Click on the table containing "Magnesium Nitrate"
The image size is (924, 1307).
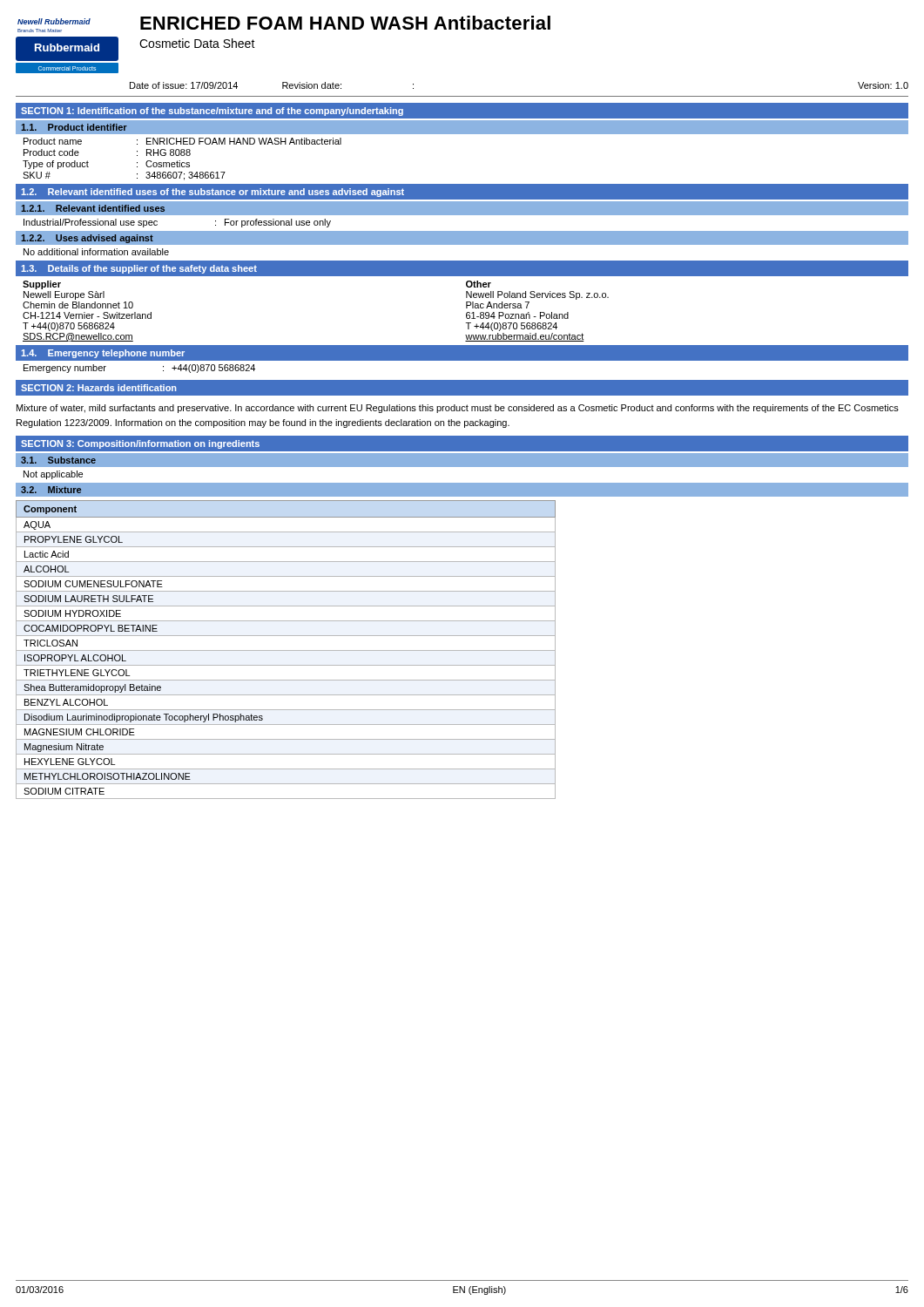[x=462, y=650]
